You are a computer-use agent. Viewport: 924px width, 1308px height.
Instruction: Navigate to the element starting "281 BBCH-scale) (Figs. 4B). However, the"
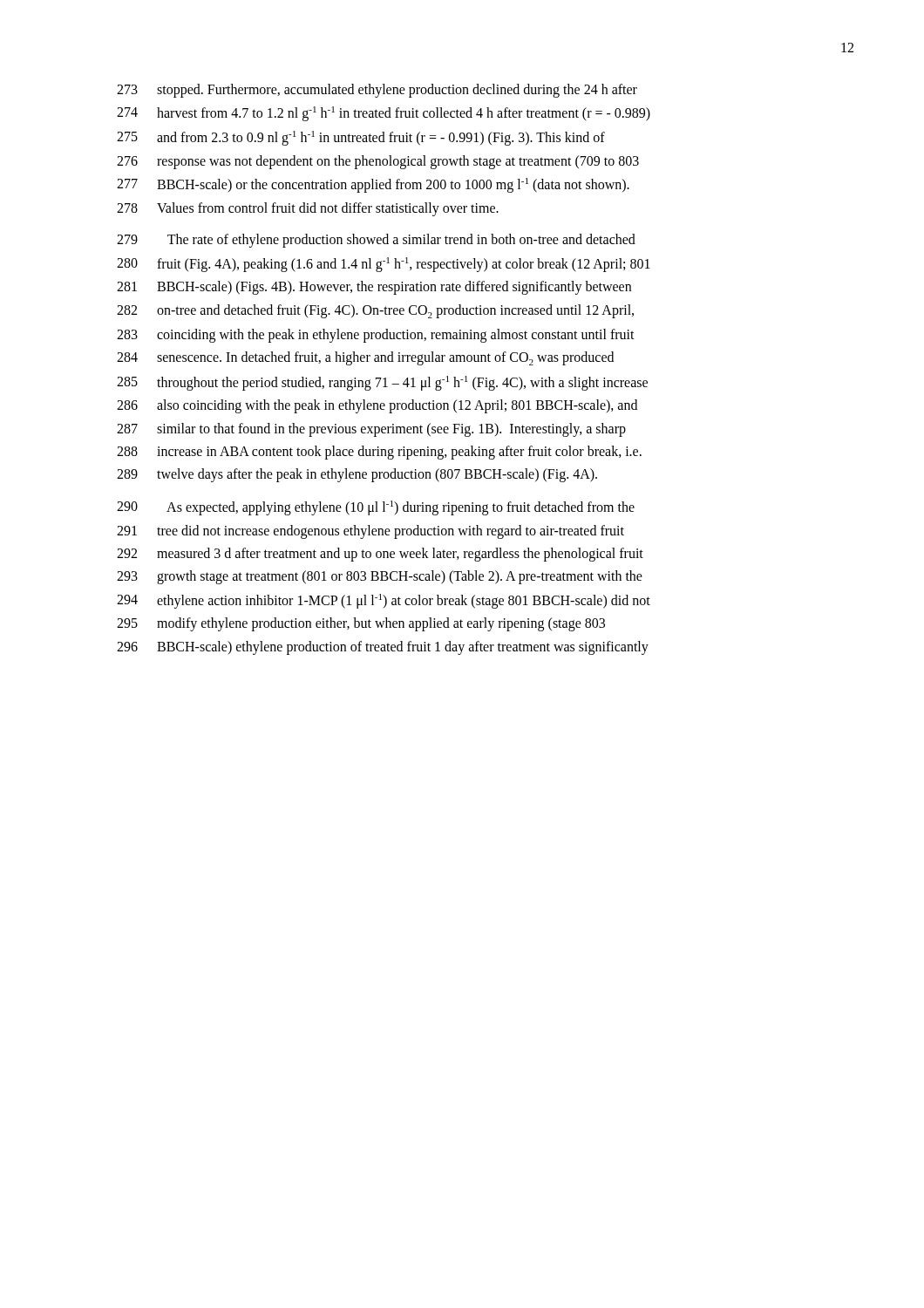pyautogui.click(x=471, y=287)
